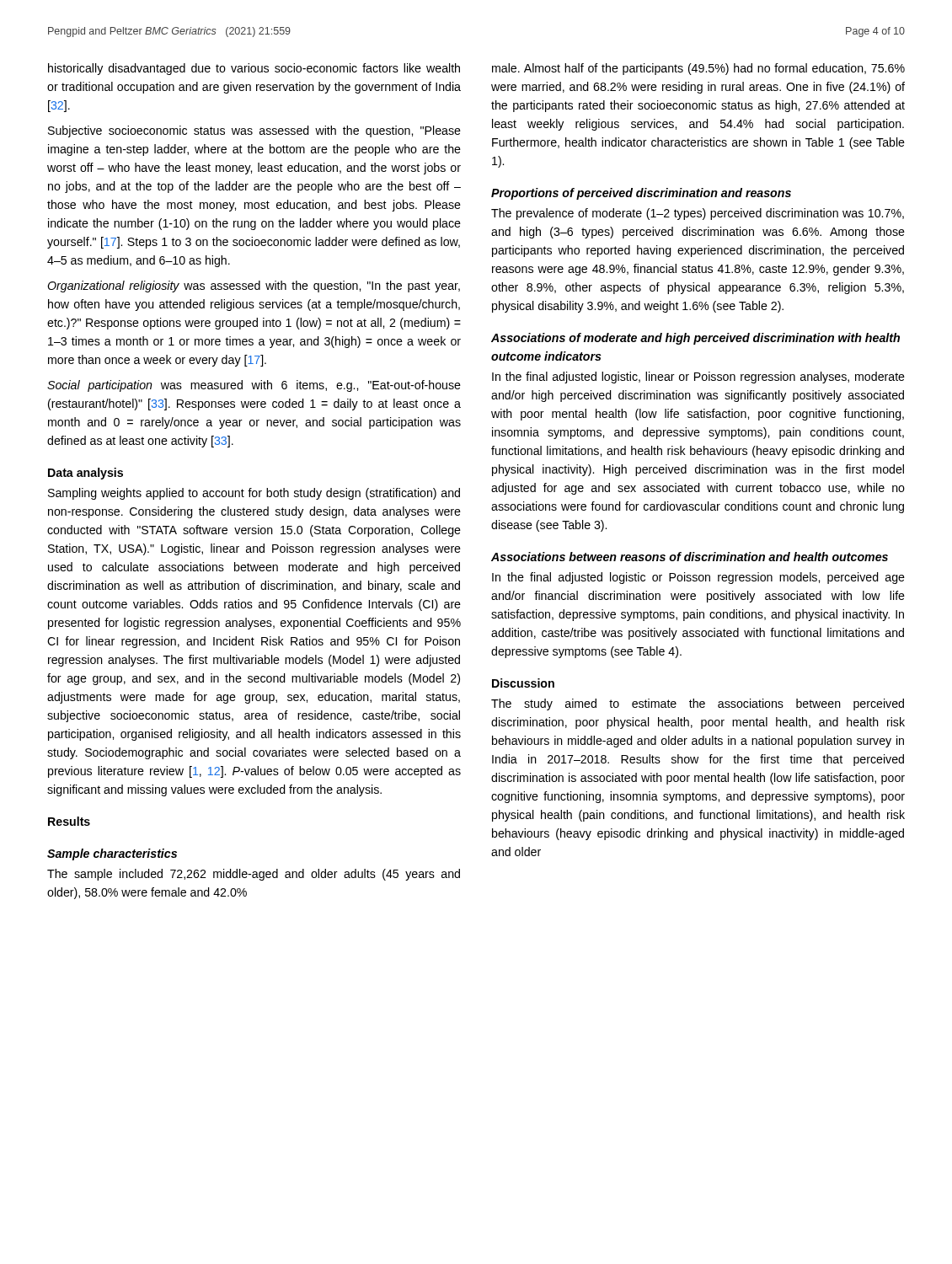Click on the text block that says "The prevalence of"
The height and width of the screenshot is (1264, 952).
[698, 259]
